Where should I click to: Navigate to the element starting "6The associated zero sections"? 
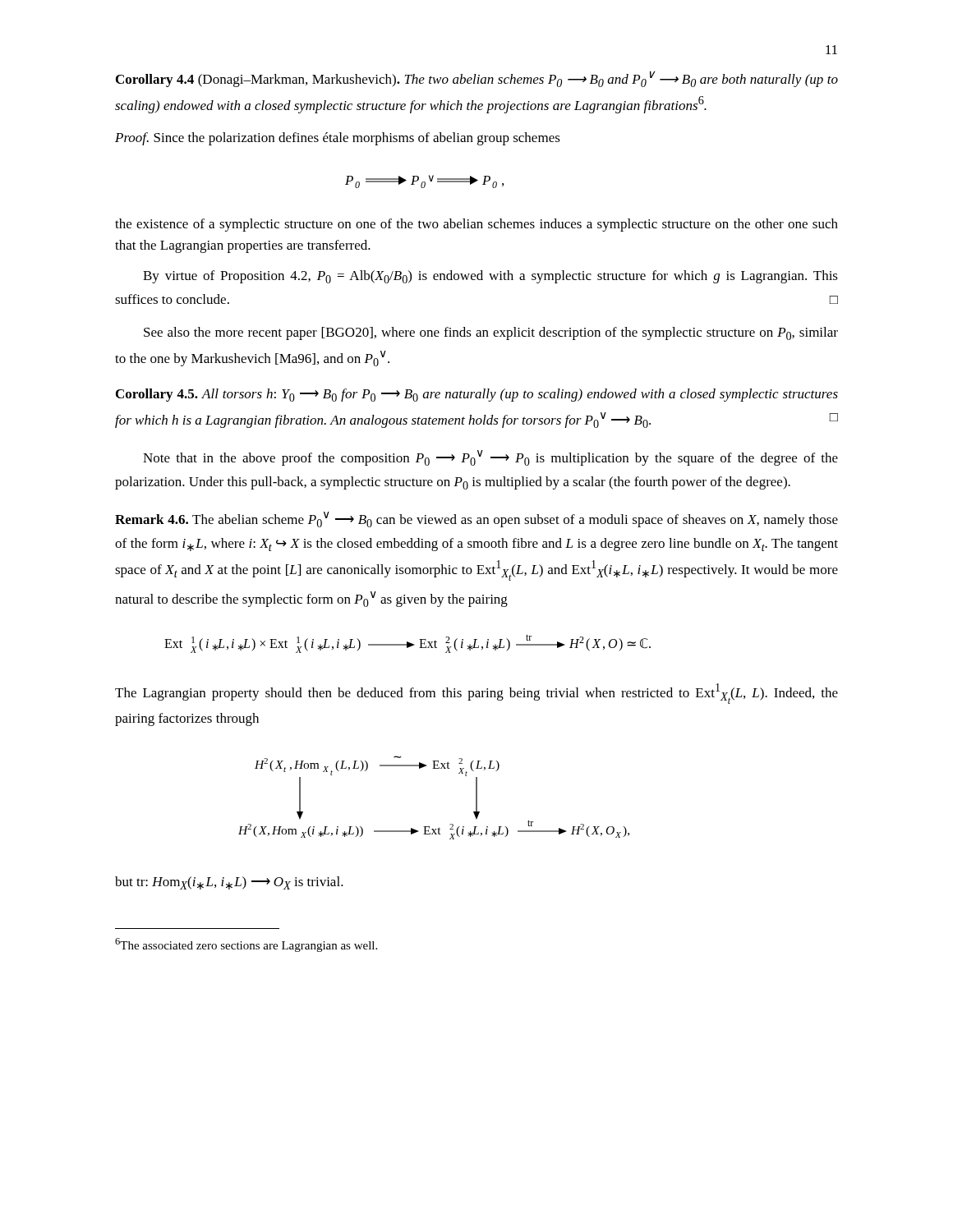246,945
